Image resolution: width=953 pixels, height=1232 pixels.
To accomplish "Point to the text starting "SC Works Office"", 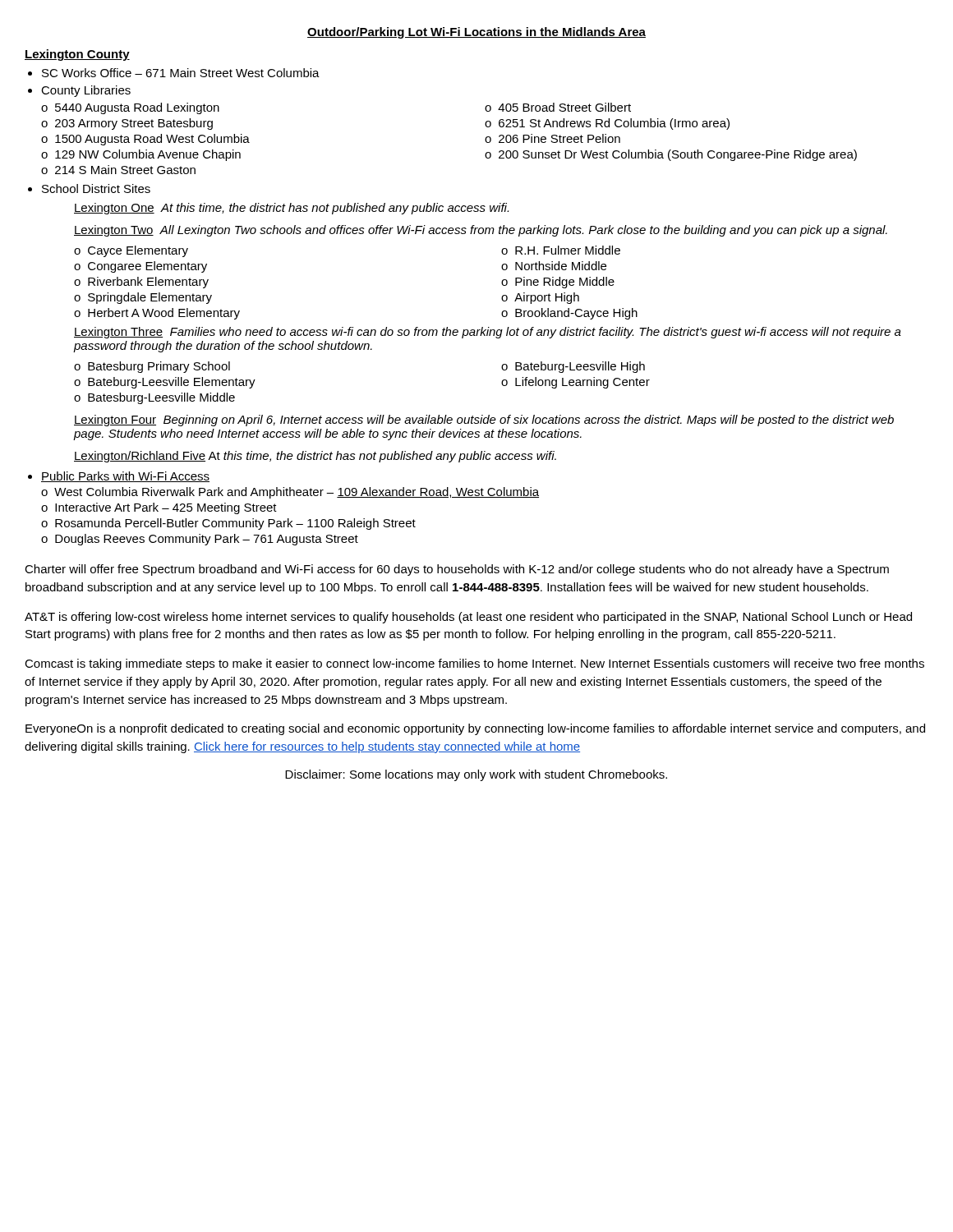I will coord(180,73).
